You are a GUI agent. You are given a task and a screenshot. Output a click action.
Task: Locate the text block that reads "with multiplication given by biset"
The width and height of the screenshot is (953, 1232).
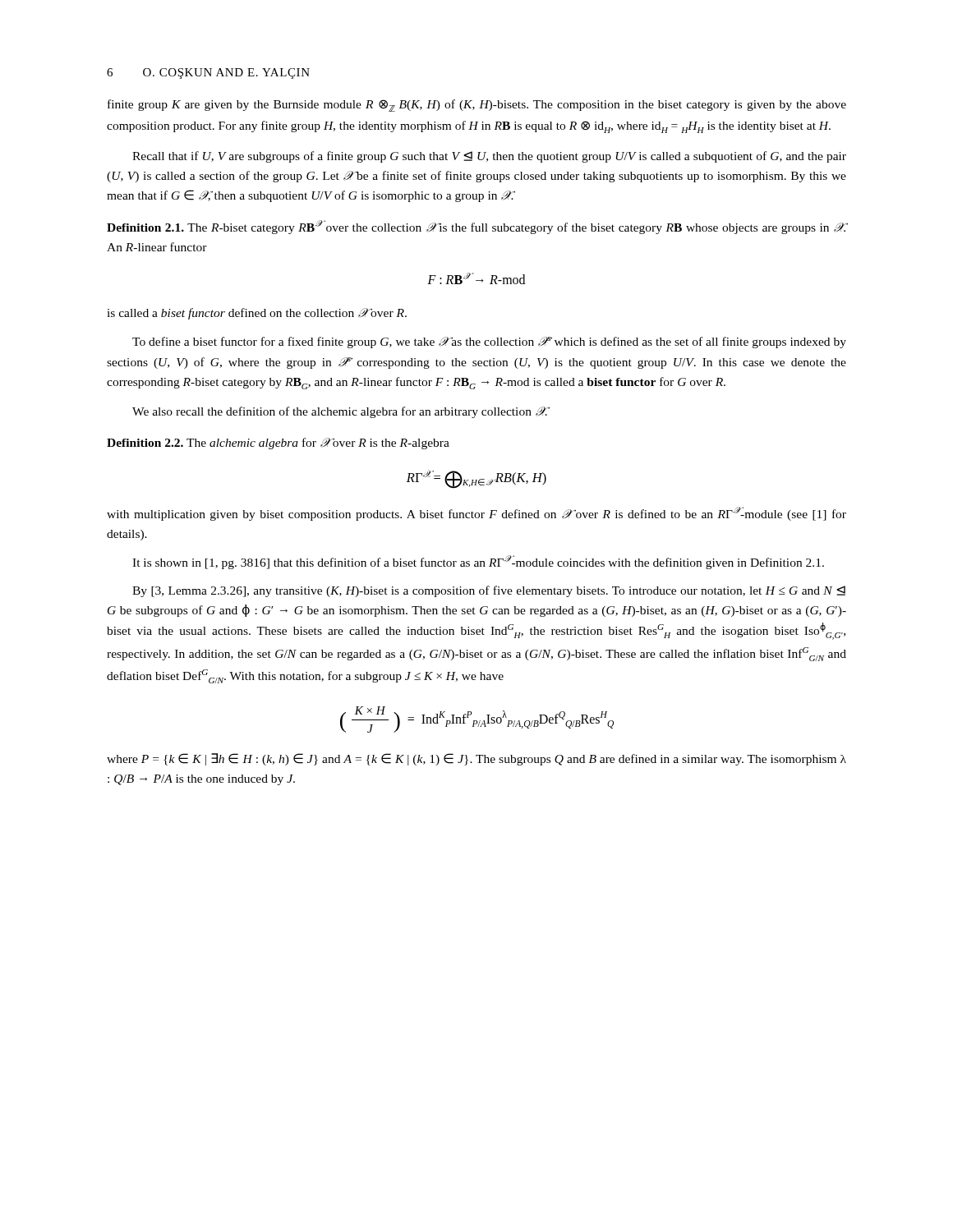coord(476,524)
